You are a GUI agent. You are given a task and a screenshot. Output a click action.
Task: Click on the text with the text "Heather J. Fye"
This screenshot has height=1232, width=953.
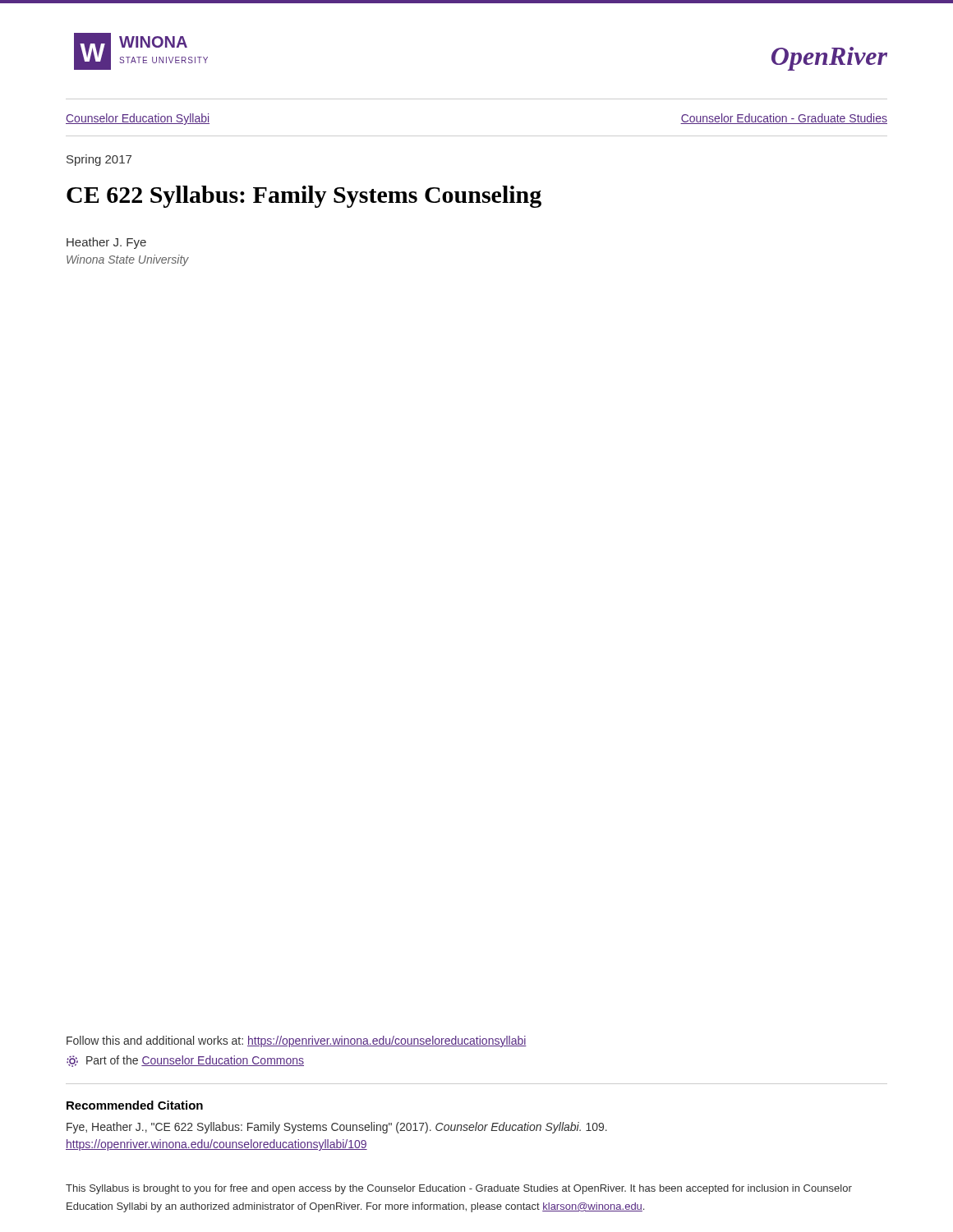point(106,242)
